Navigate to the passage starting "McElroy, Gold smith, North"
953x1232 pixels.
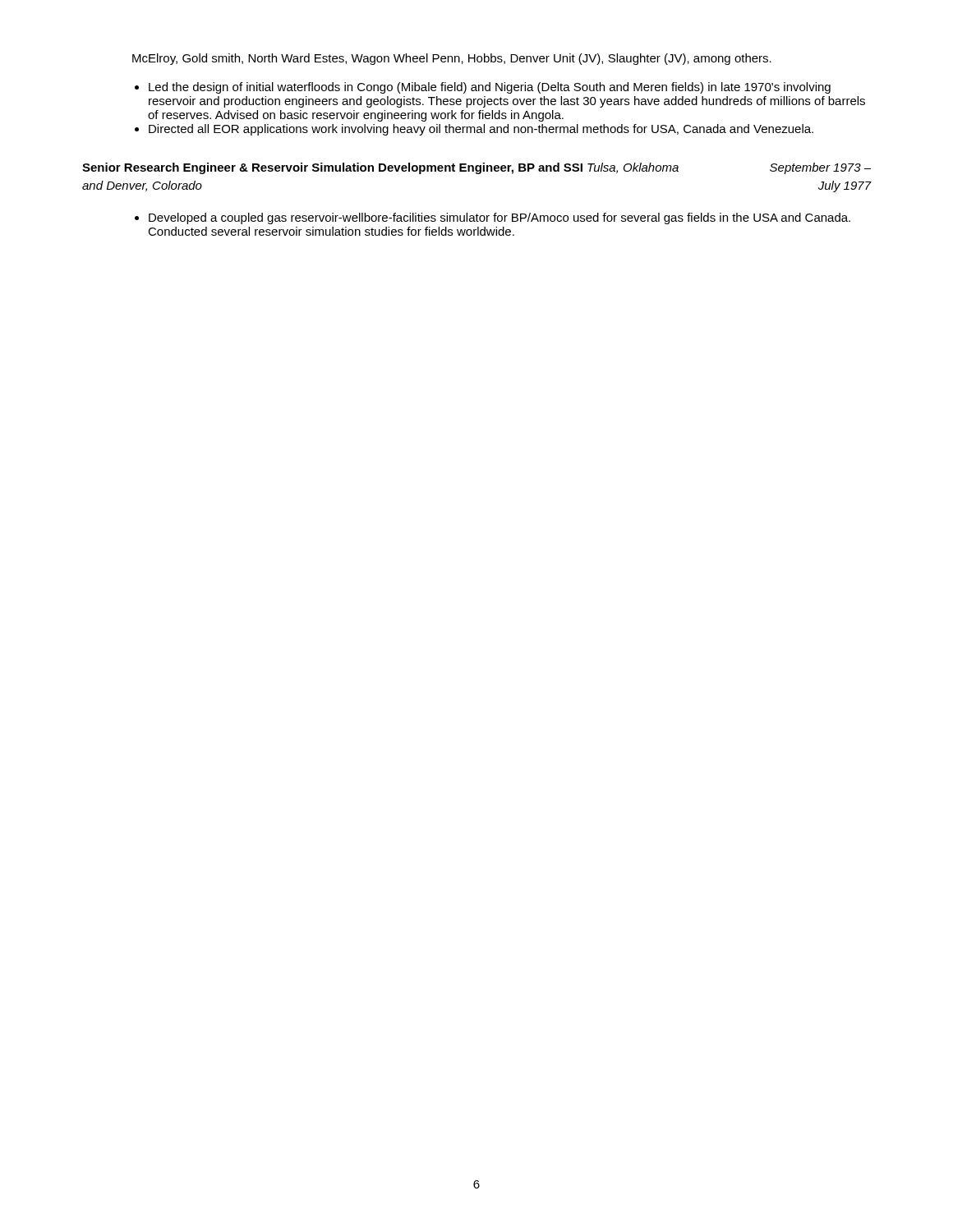(452, 58)
